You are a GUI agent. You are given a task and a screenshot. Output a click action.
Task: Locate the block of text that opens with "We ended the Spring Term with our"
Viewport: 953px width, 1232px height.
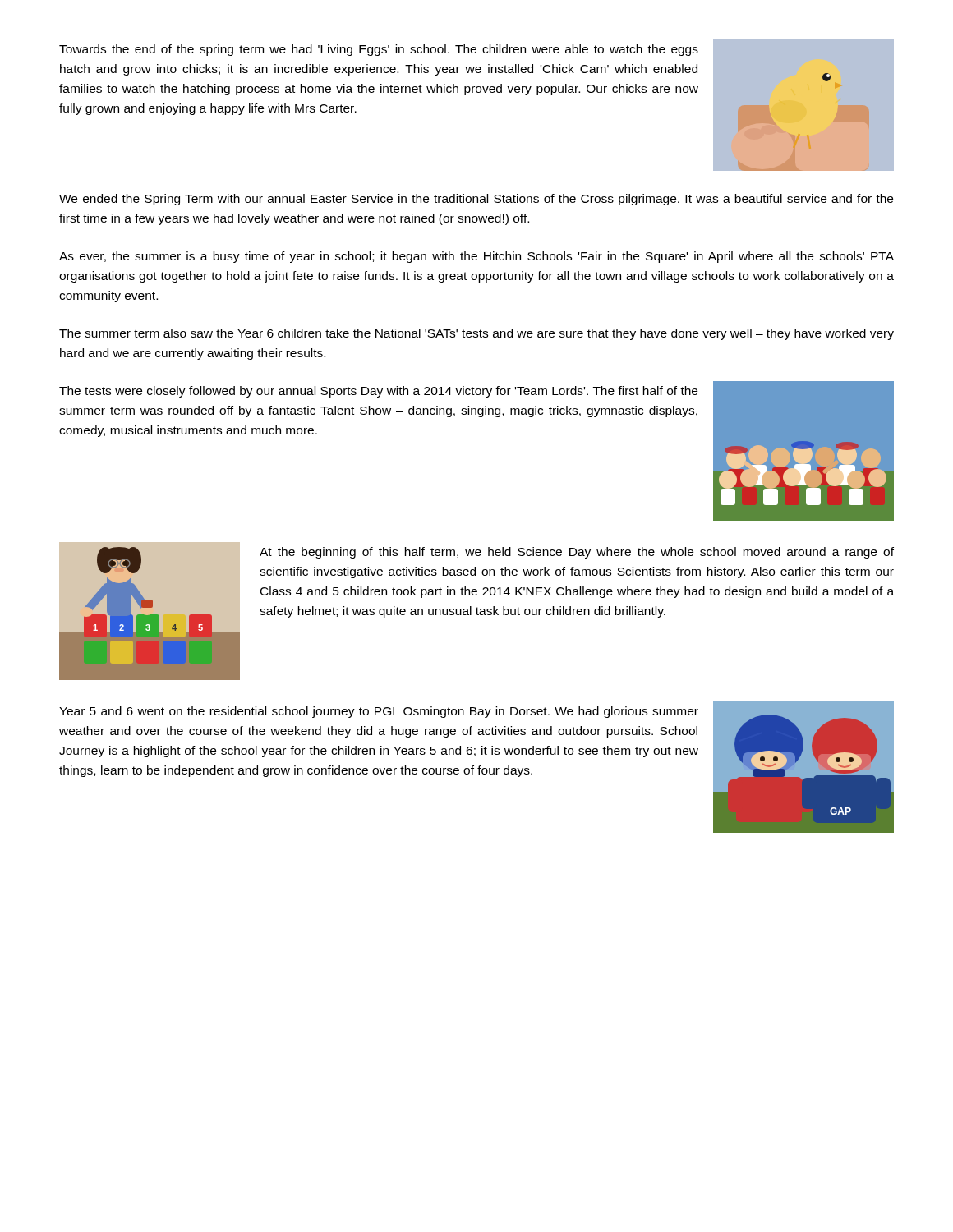point(476,208)
